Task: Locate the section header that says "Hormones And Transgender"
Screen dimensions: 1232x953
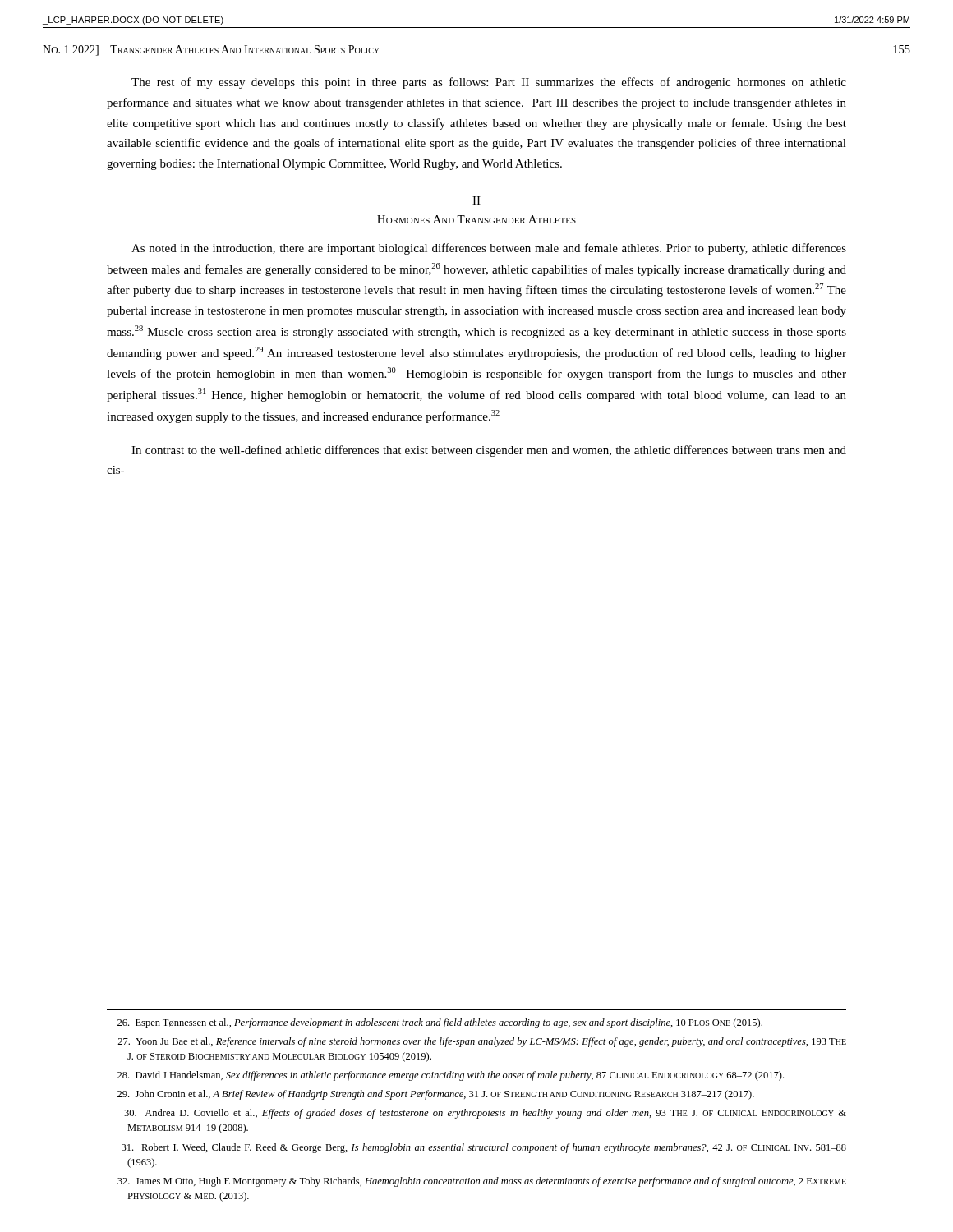Action: [x=476, y=219]
